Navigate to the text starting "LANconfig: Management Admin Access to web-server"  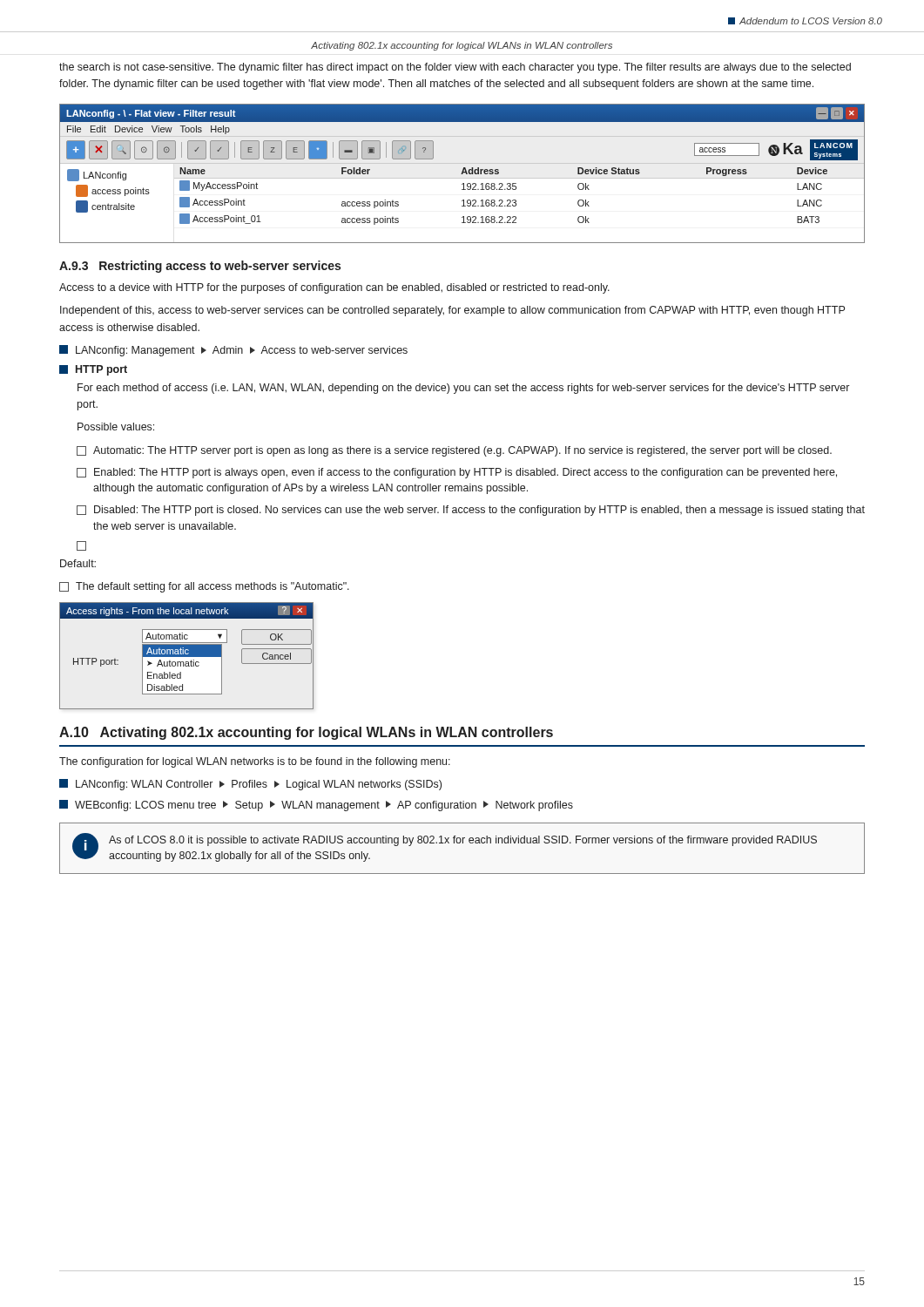click(x=234, y=350)
